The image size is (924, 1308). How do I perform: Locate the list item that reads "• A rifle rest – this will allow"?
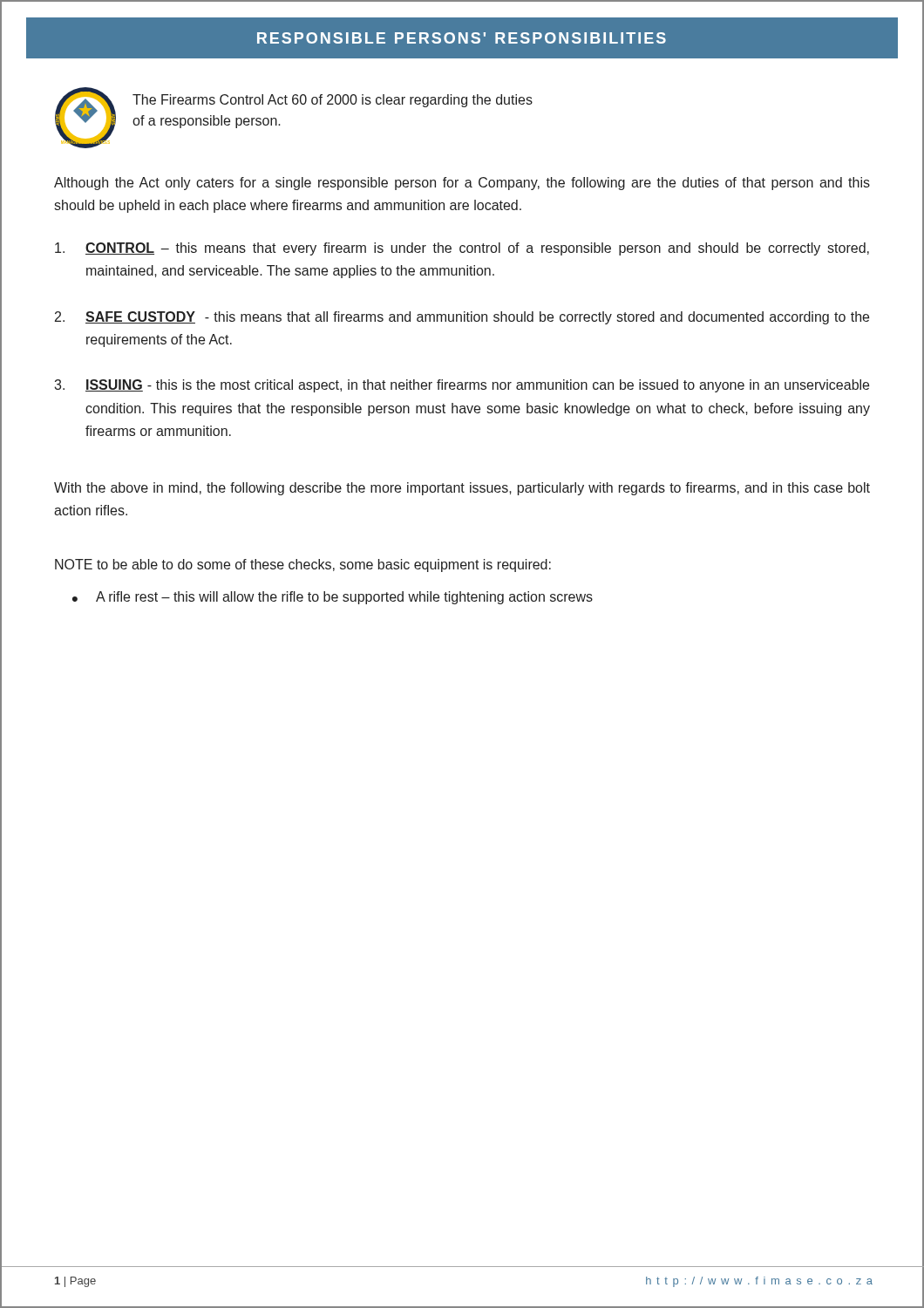471,599
